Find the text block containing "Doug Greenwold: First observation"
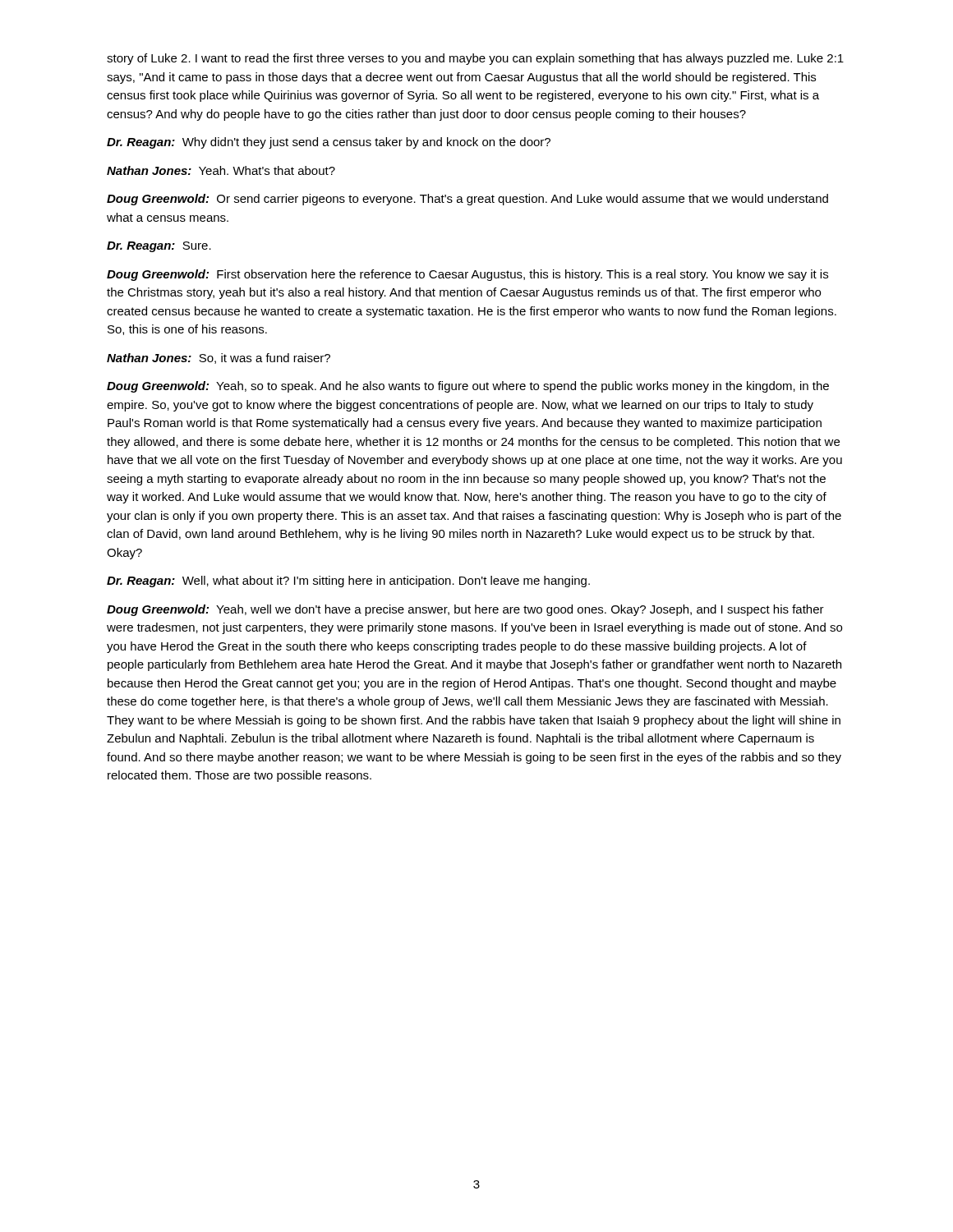Viewport: 953px width, 1232px height. point(472,301)
